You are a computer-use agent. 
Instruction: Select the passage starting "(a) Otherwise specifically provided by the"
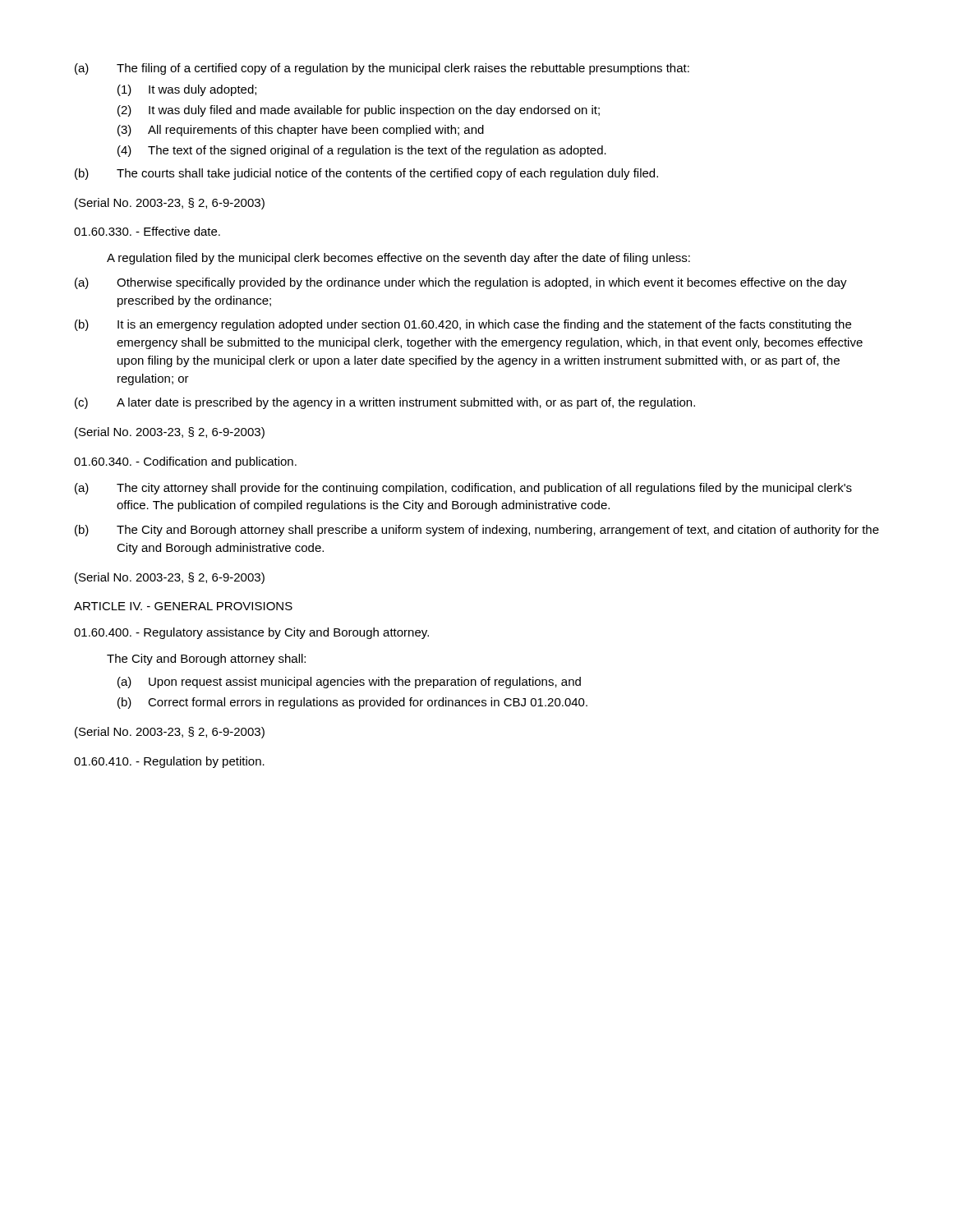point(476,291)
